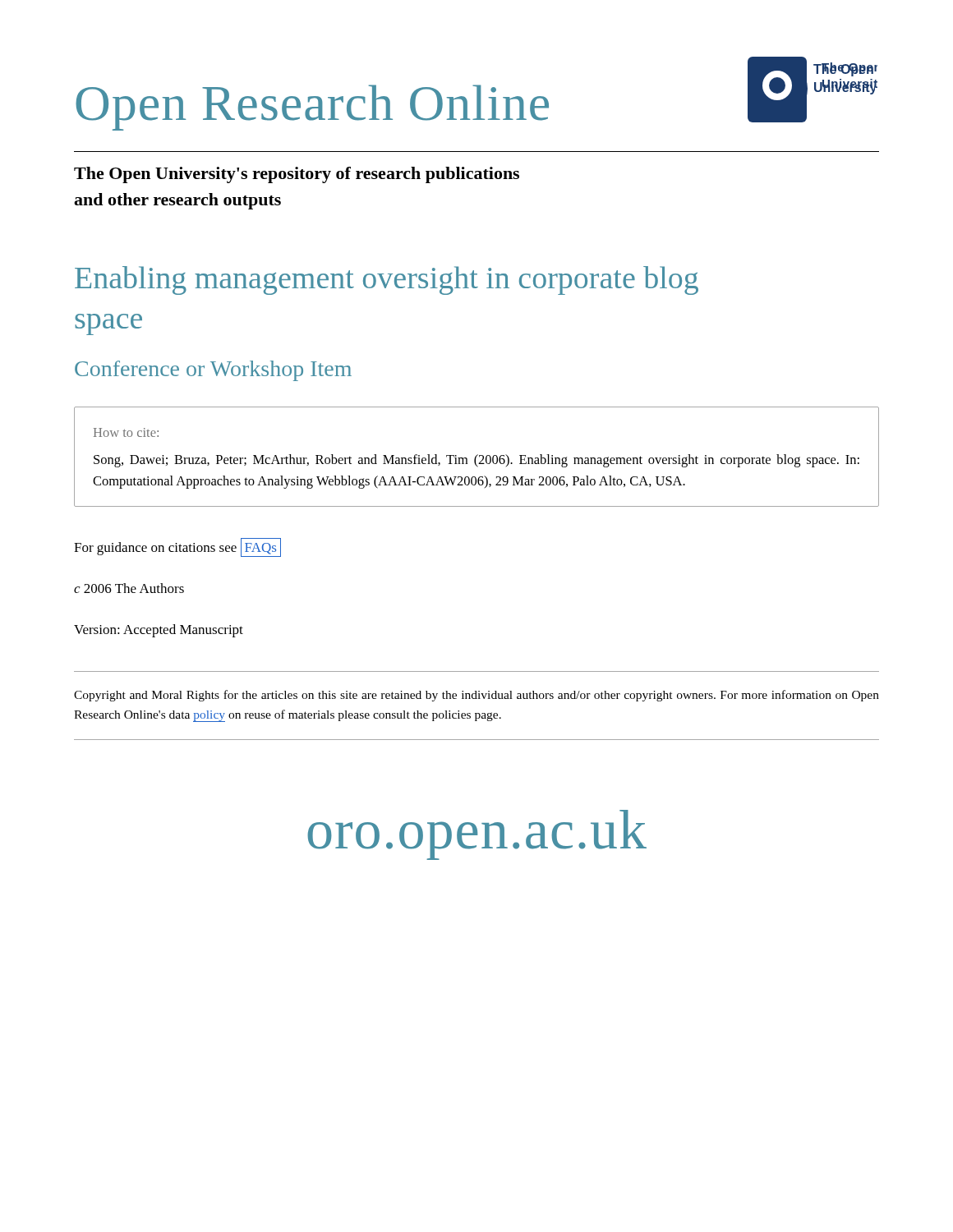Find the text block starting "The Open University's repository"

point(297,186)
